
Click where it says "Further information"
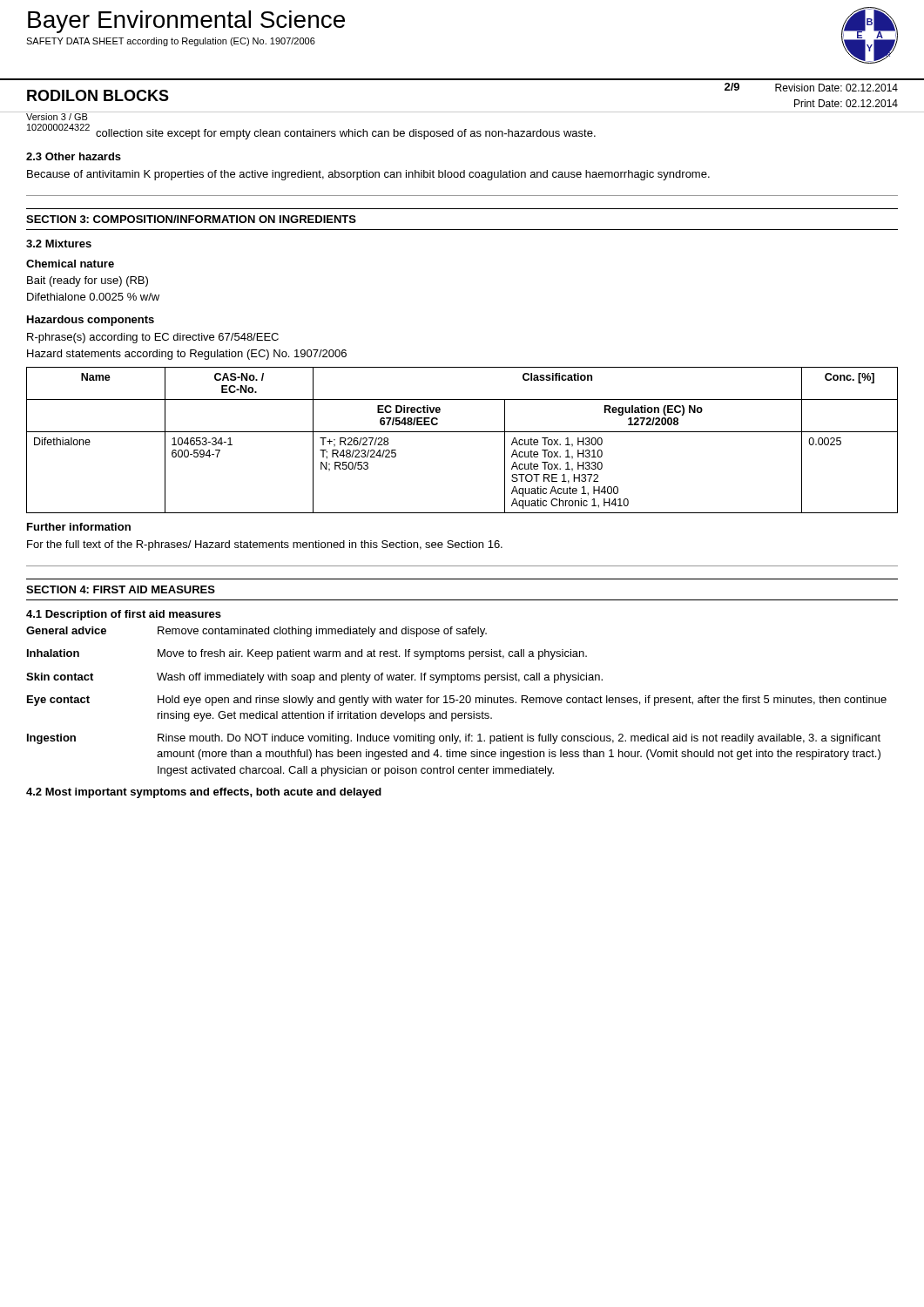click(79, 527)
